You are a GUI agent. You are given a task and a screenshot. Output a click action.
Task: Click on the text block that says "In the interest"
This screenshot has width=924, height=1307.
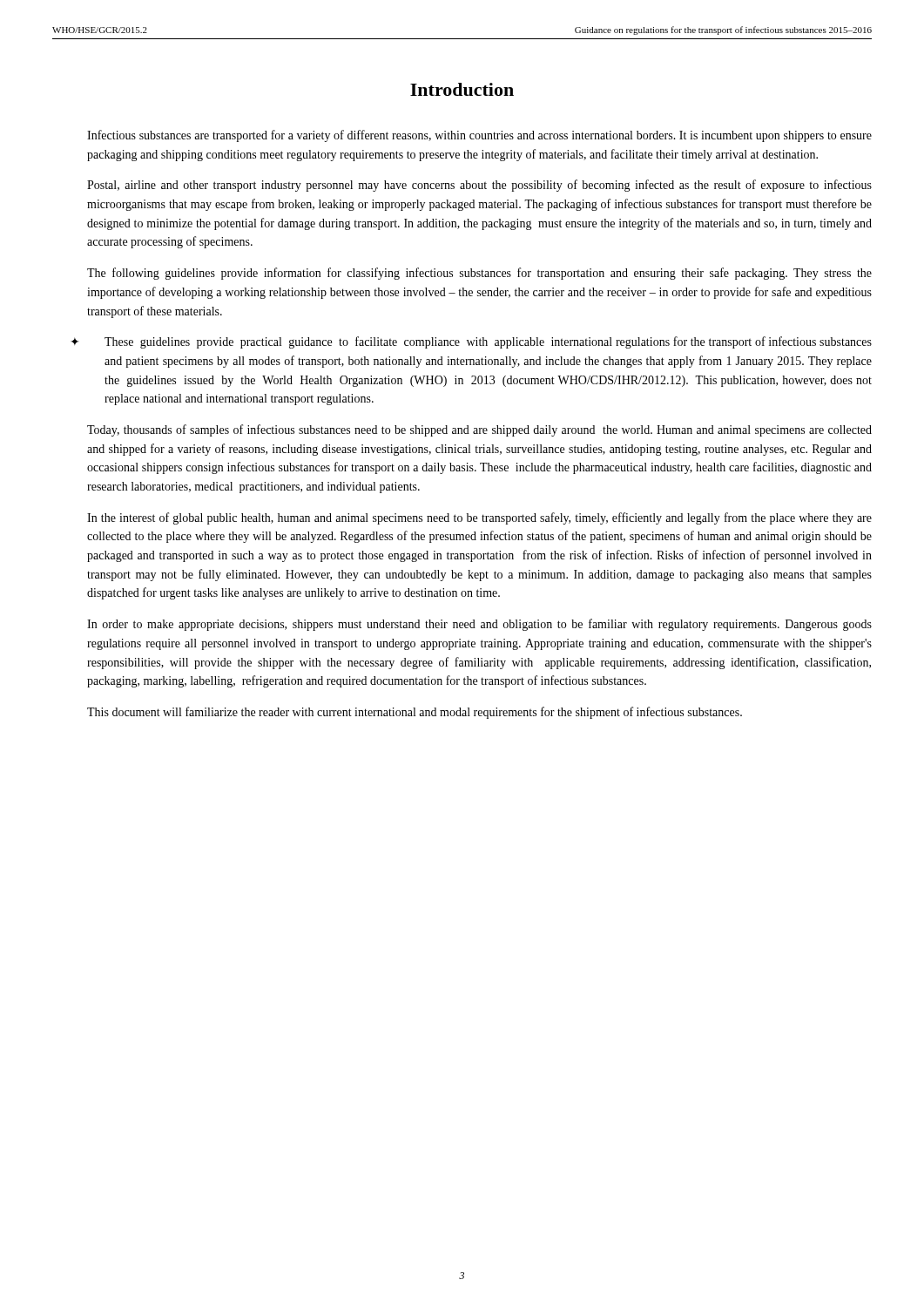click(479, 556)
